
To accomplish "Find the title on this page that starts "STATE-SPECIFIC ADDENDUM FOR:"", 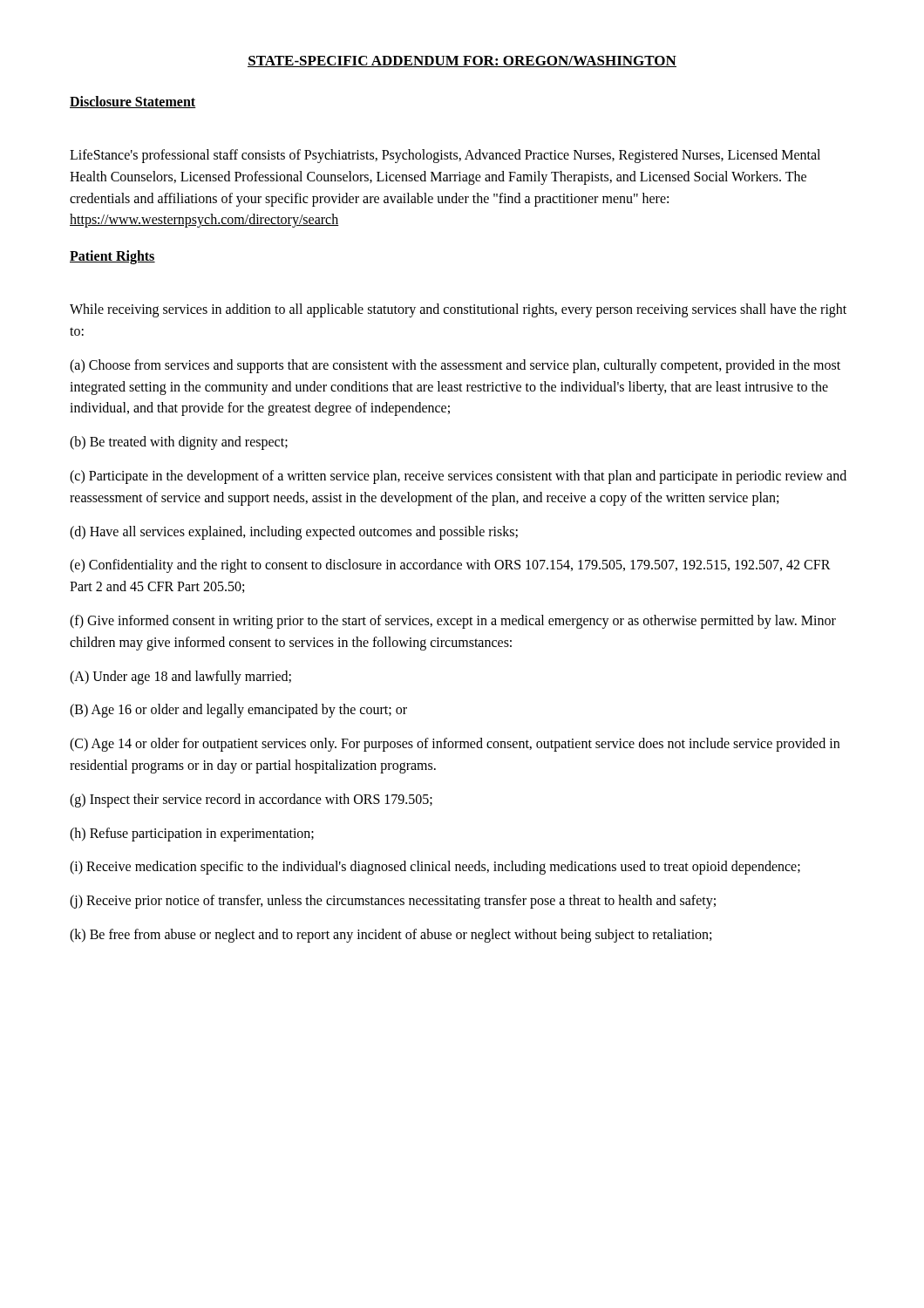I will tap(462, 61).
